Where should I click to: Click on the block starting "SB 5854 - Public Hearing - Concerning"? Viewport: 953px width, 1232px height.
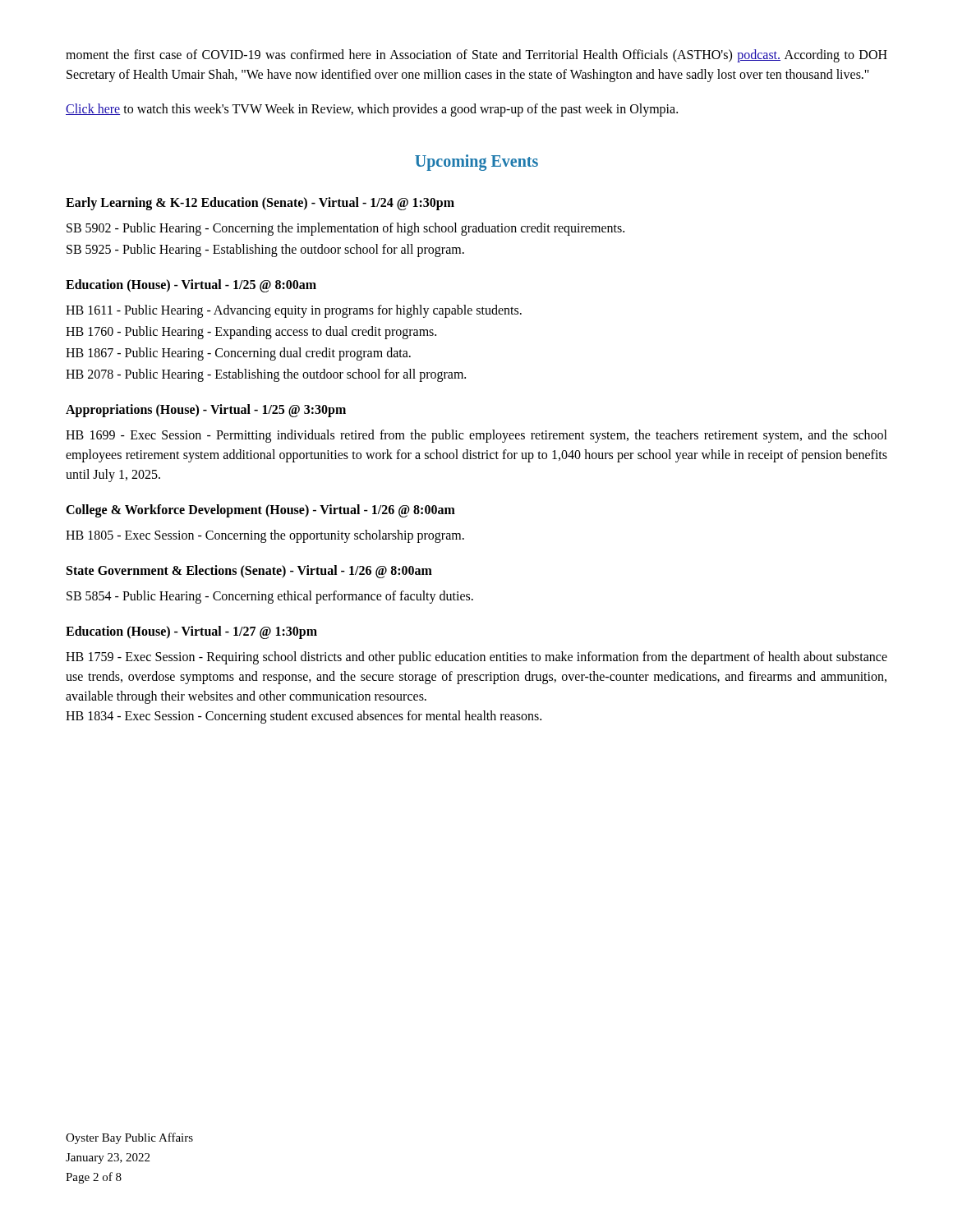pyautogui.click(x=270, y=596)
